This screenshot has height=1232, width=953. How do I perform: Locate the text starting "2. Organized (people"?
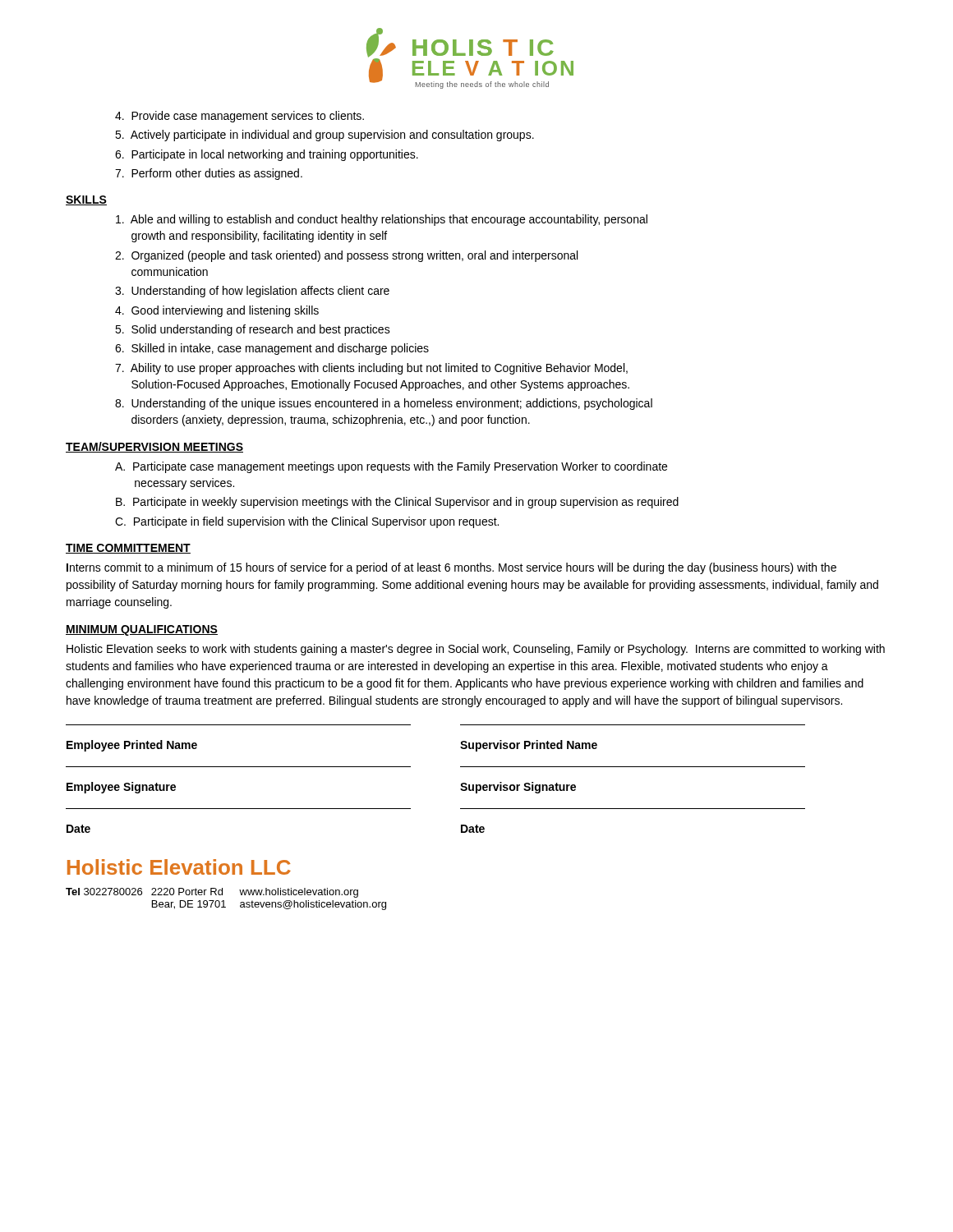pos(347,264)
